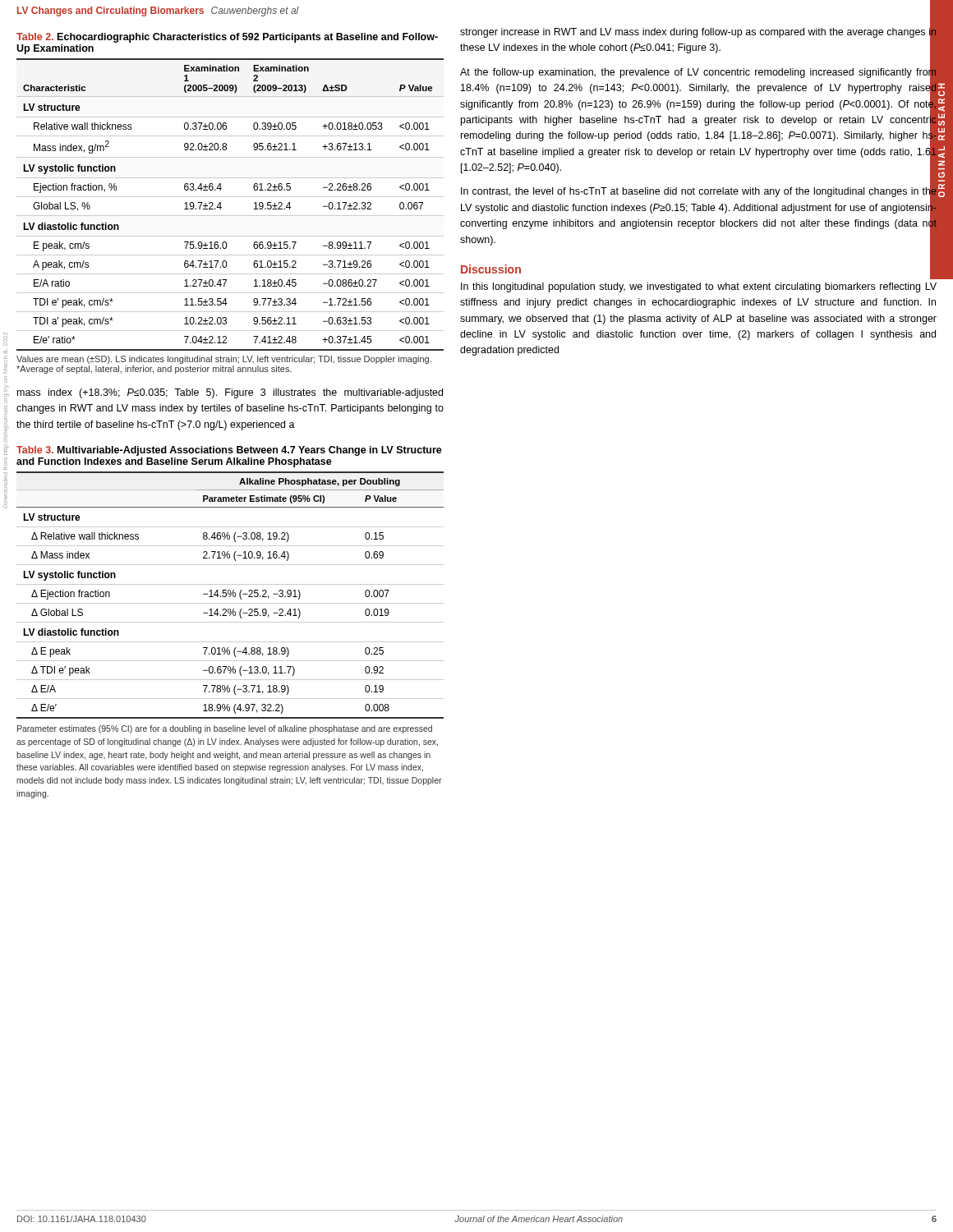Image resolution: width=953 pixels, height=1232 pixels.
Task: Select the region starting "At the follow-up examination, the prevalence"
Action: point(698,120)
